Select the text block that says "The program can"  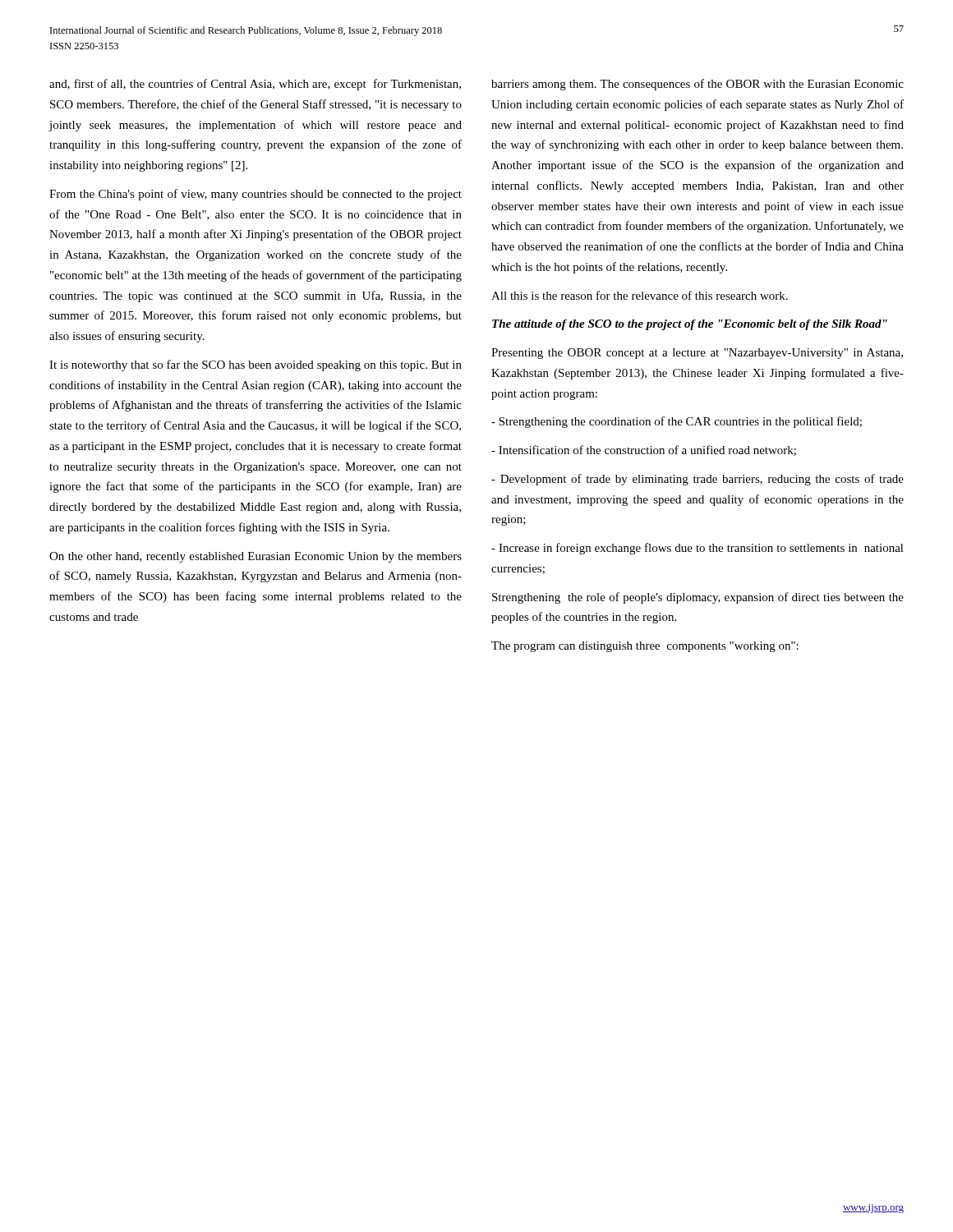coord(698,646)
